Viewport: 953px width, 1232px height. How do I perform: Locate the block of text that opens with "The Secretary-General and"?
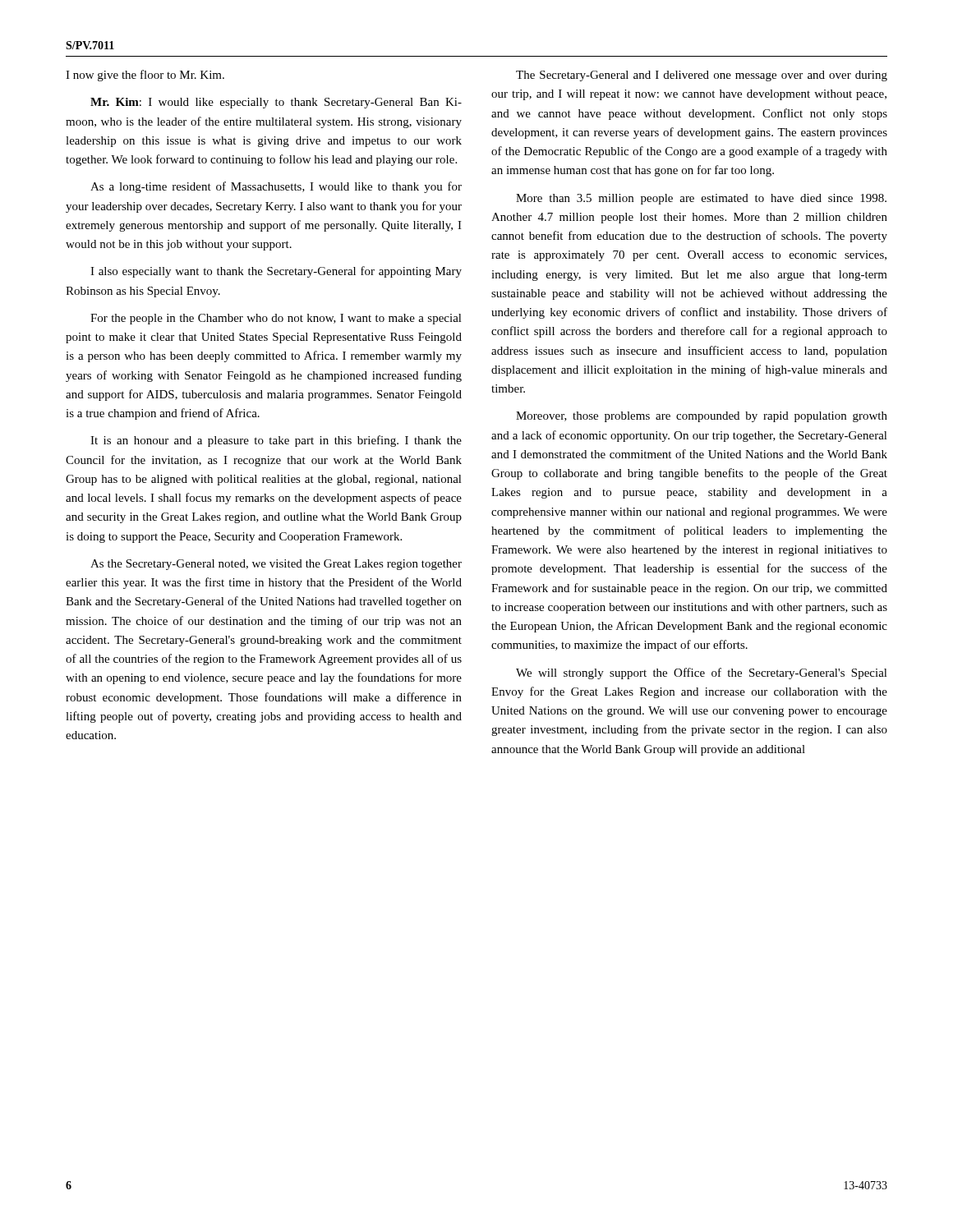(x=689, y=122)
